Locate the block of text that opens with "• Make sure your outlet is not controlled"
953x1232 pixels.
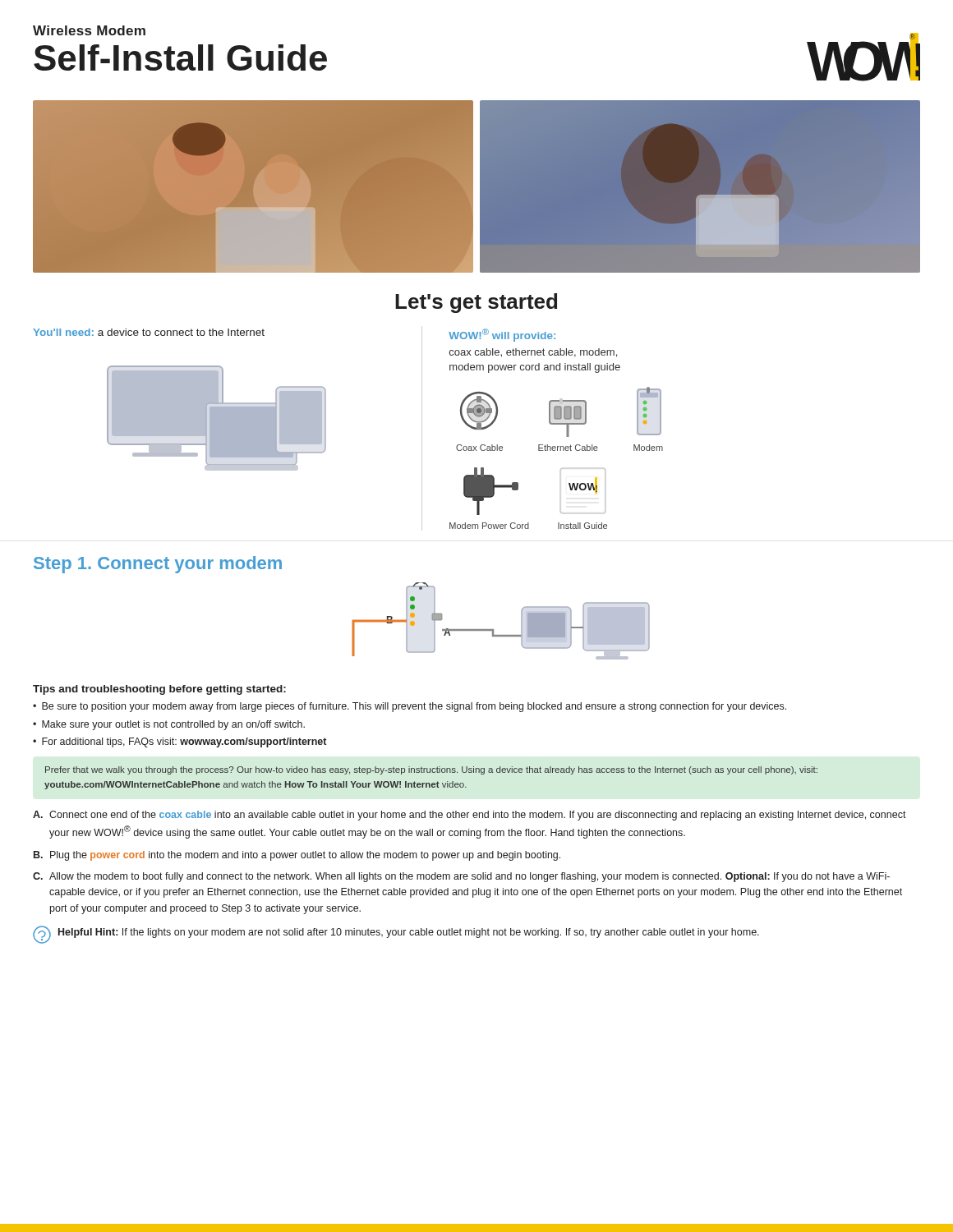point(169,724)
